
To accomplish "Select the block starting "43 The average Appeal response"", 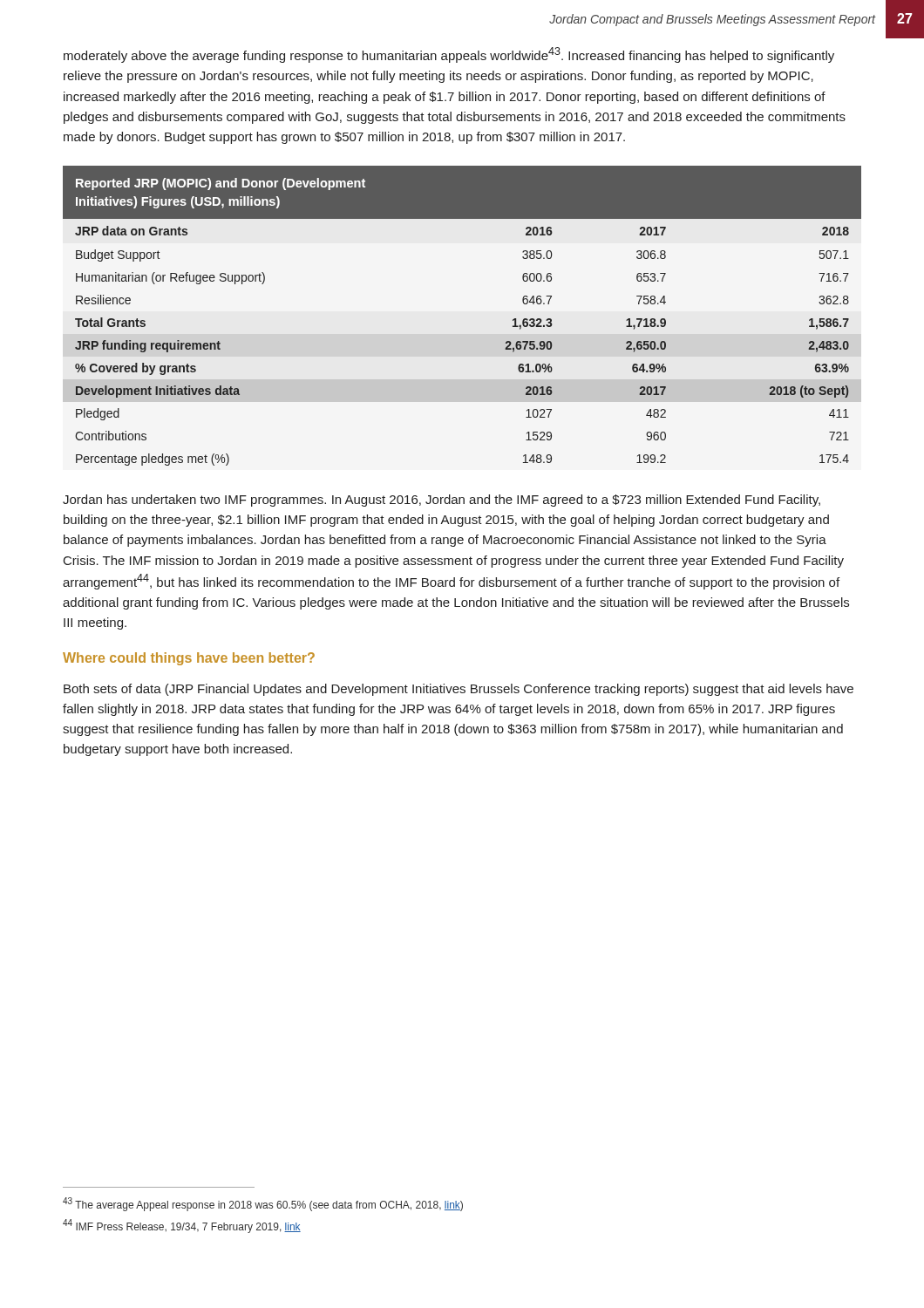I will pyautogui.click(x=263, y=1204).
